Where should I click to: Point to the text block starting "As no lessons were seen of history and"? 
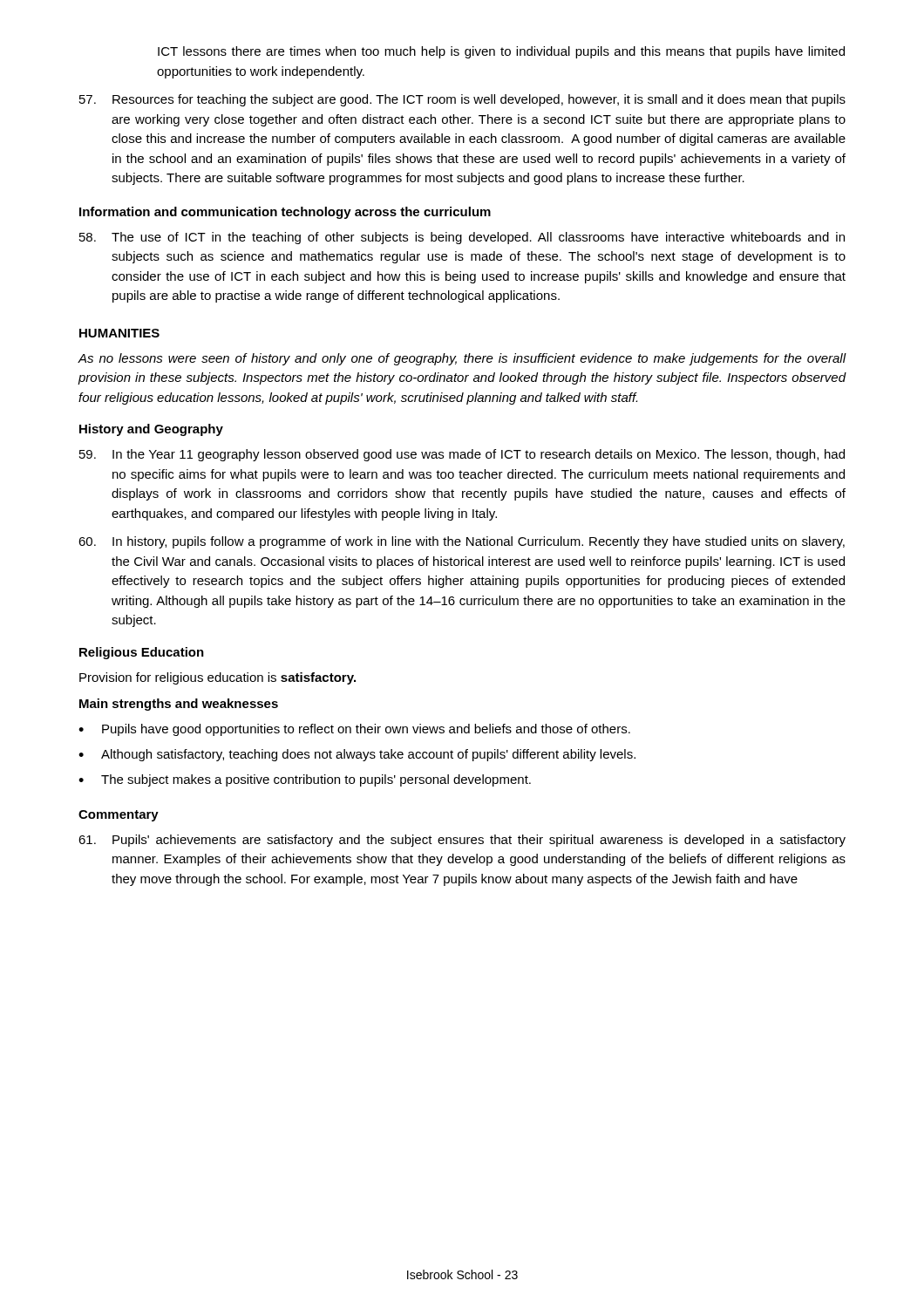tap(462, 377)
